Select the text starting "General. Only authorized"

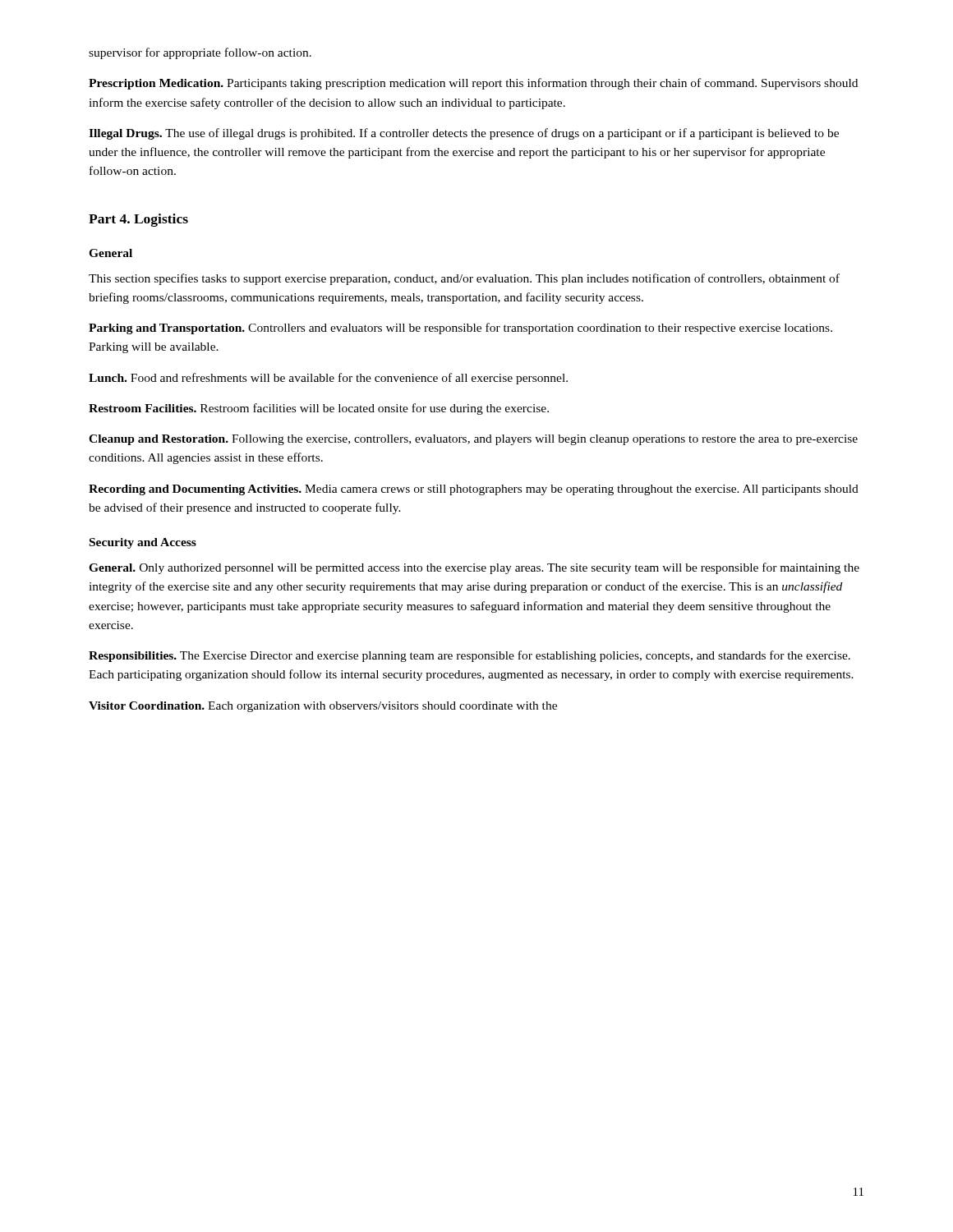click(x=474, y=596)
